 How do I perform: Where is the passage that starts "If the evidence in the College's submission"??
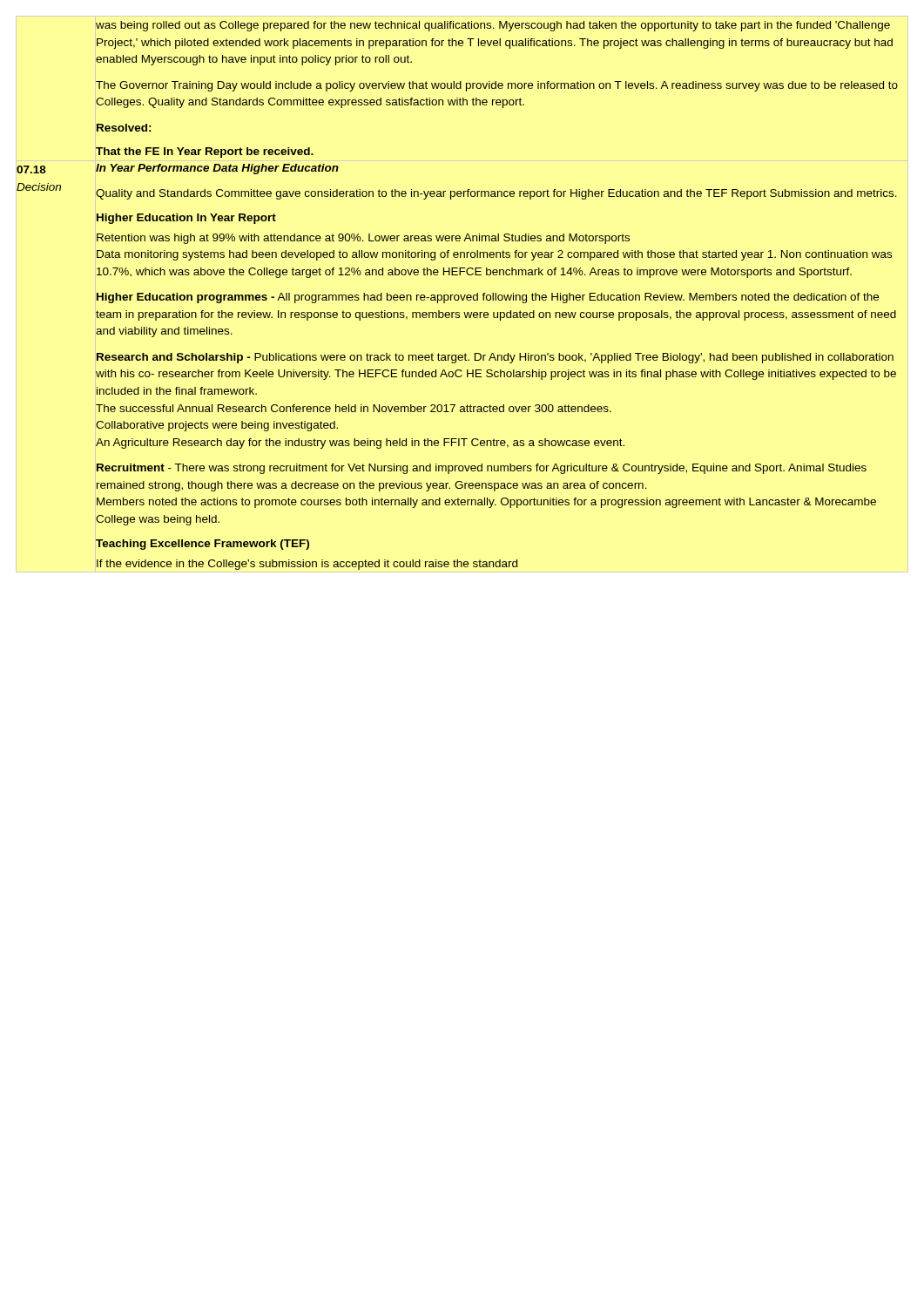pyautogui.click(x=307, y=563)
